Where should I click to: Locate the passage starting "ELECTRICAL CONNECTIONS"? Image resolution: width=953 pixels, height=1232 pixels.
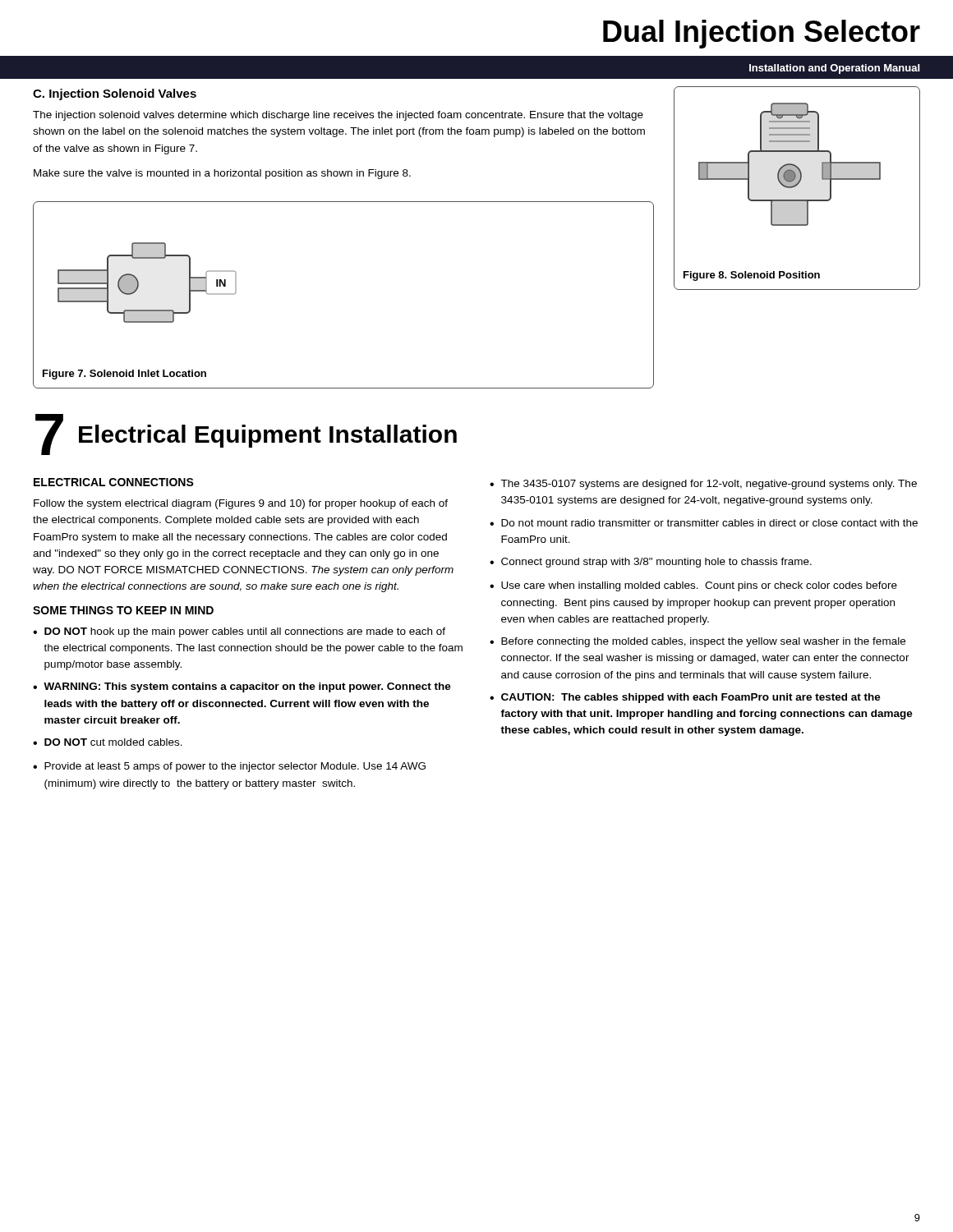(x=113, y=482)
